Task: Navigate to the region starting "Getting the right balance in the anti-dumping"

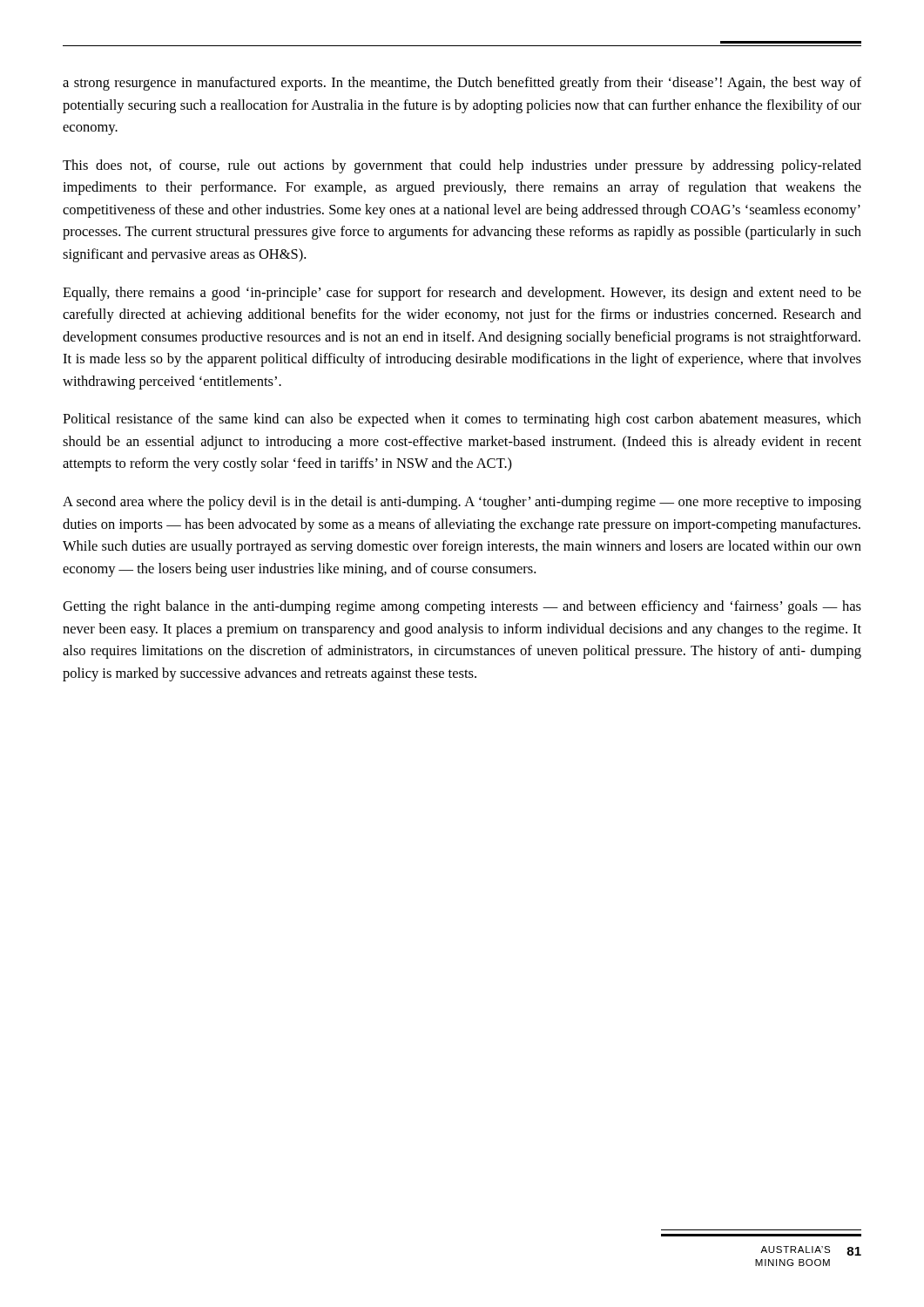Action: click(462, 640)
